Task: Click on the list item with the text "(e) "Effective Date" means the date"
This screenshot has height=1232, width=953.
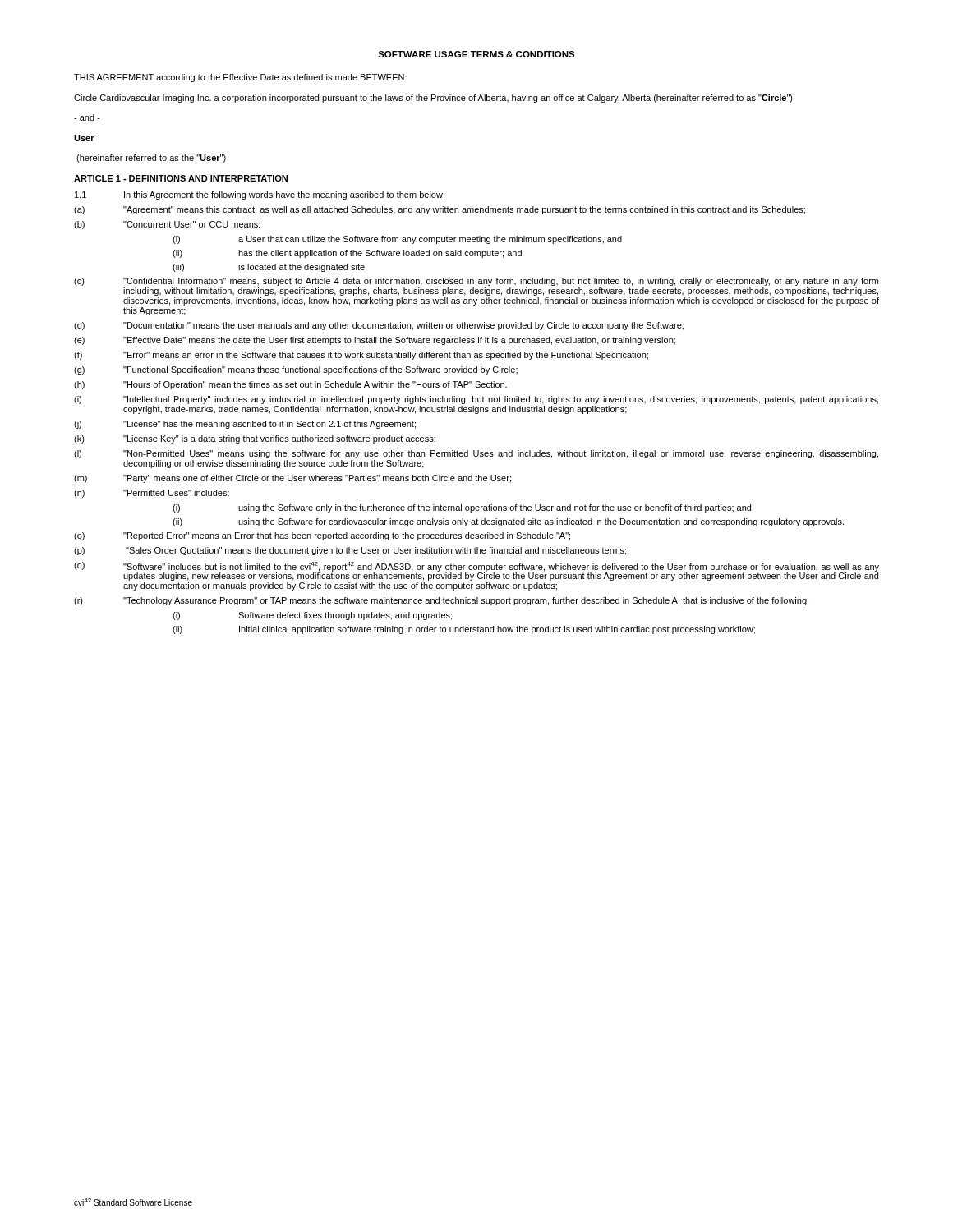Action: click(476, 340)
